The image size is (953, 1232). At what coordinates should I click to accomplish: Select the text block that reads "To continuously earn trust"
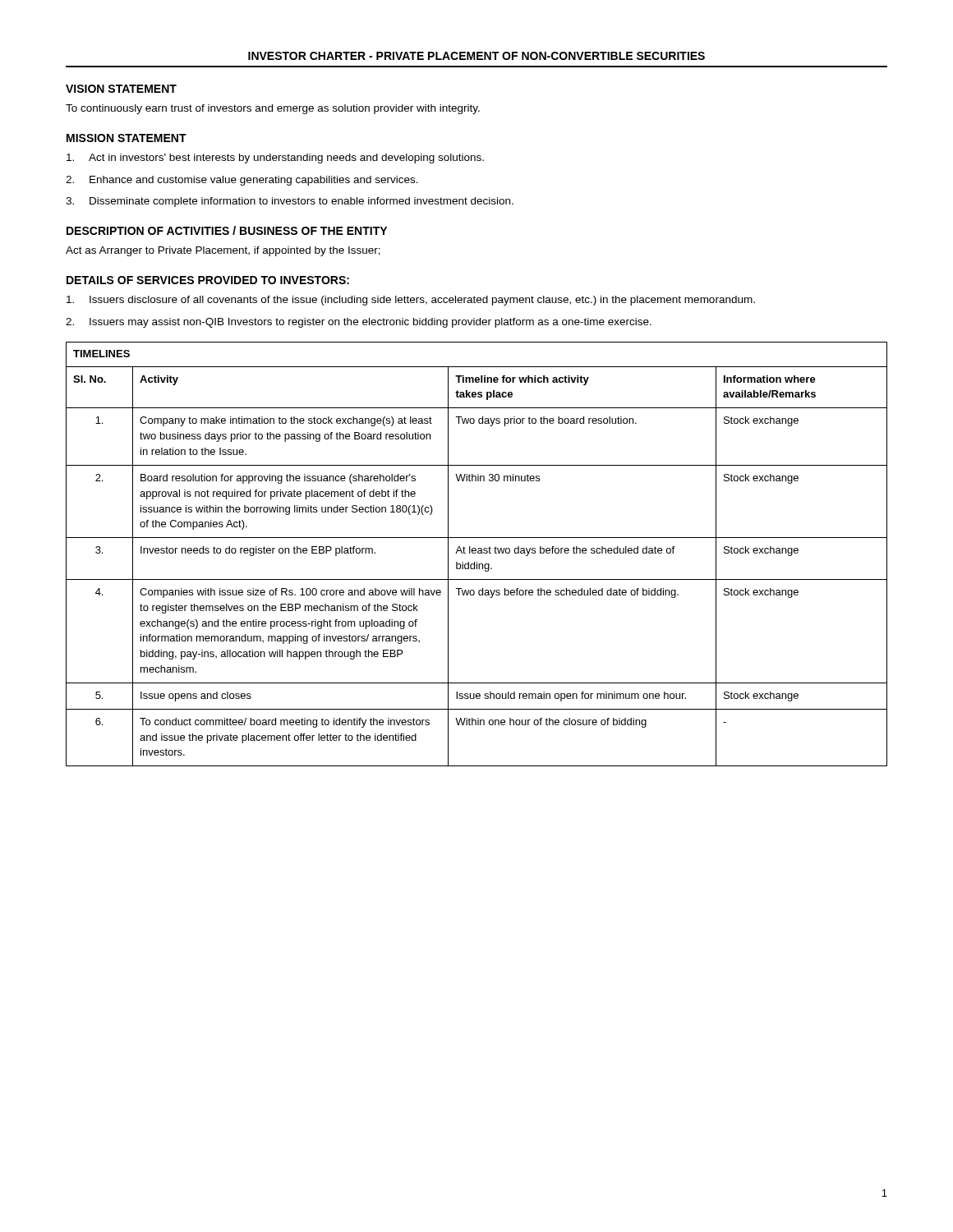[x=273, y=108]
